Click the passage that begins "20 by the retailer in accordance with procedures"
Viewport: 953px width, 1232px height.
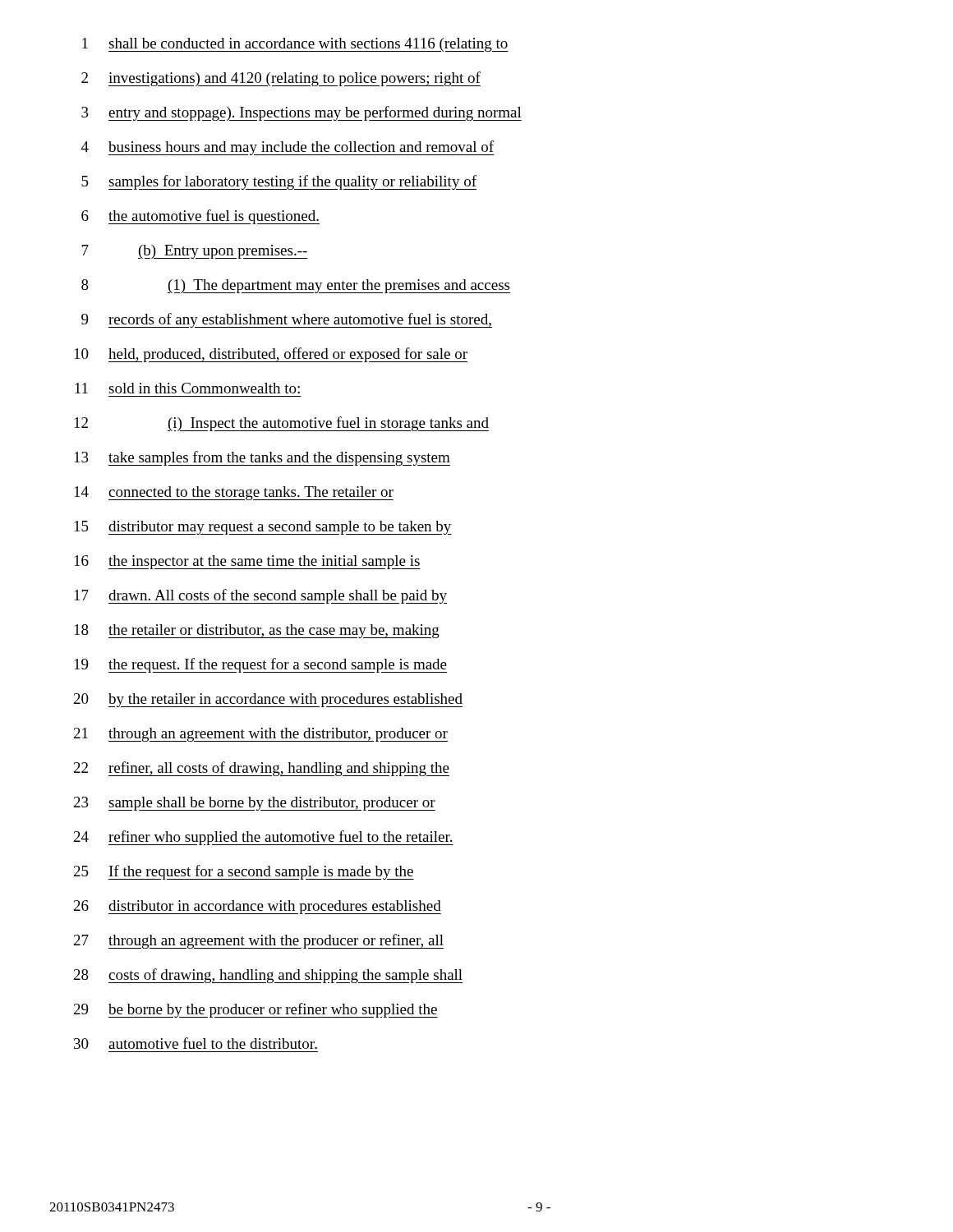(x=256, y=698)
